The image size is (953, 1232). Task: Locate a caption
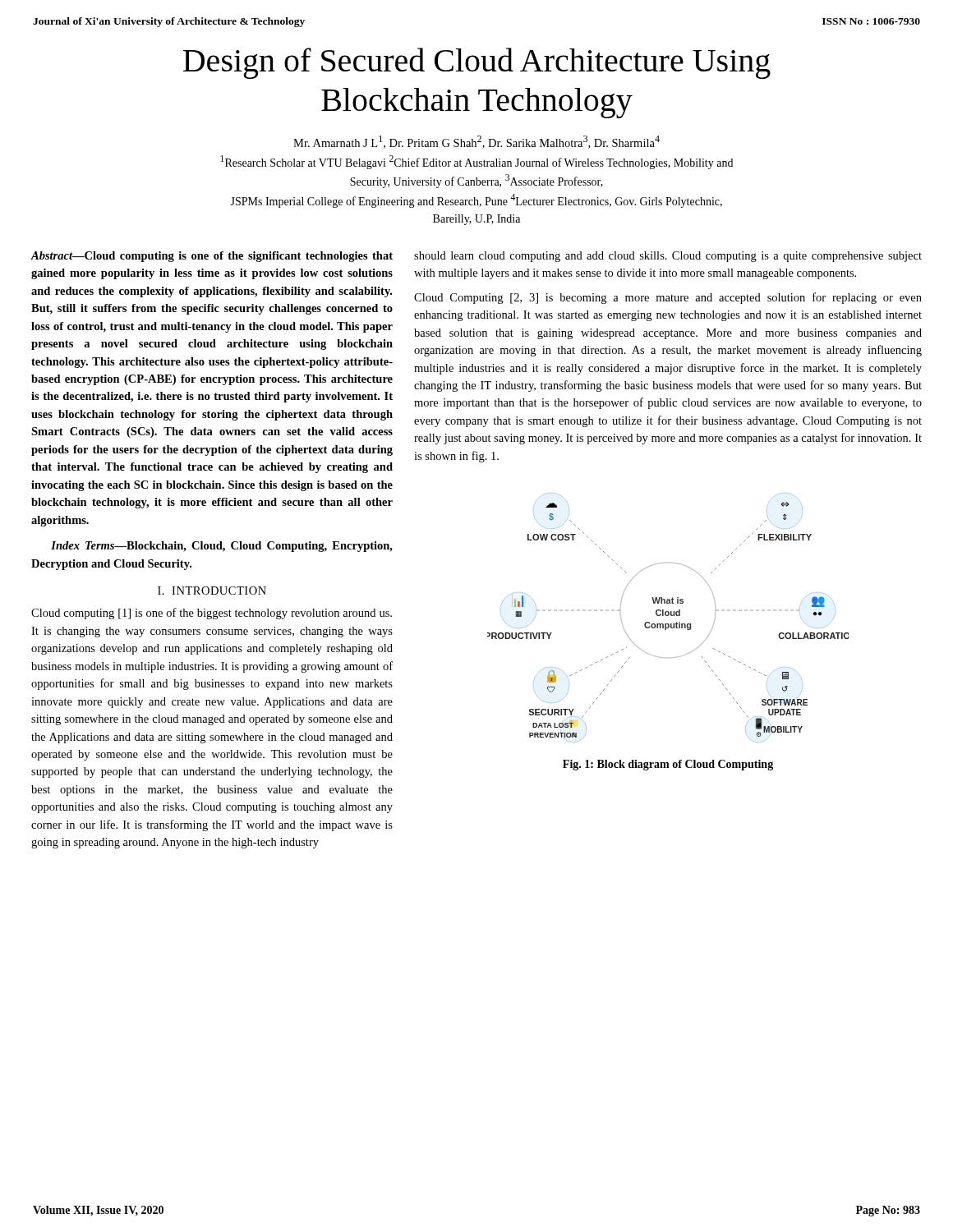pyautogui.click(x=668, y=764)
